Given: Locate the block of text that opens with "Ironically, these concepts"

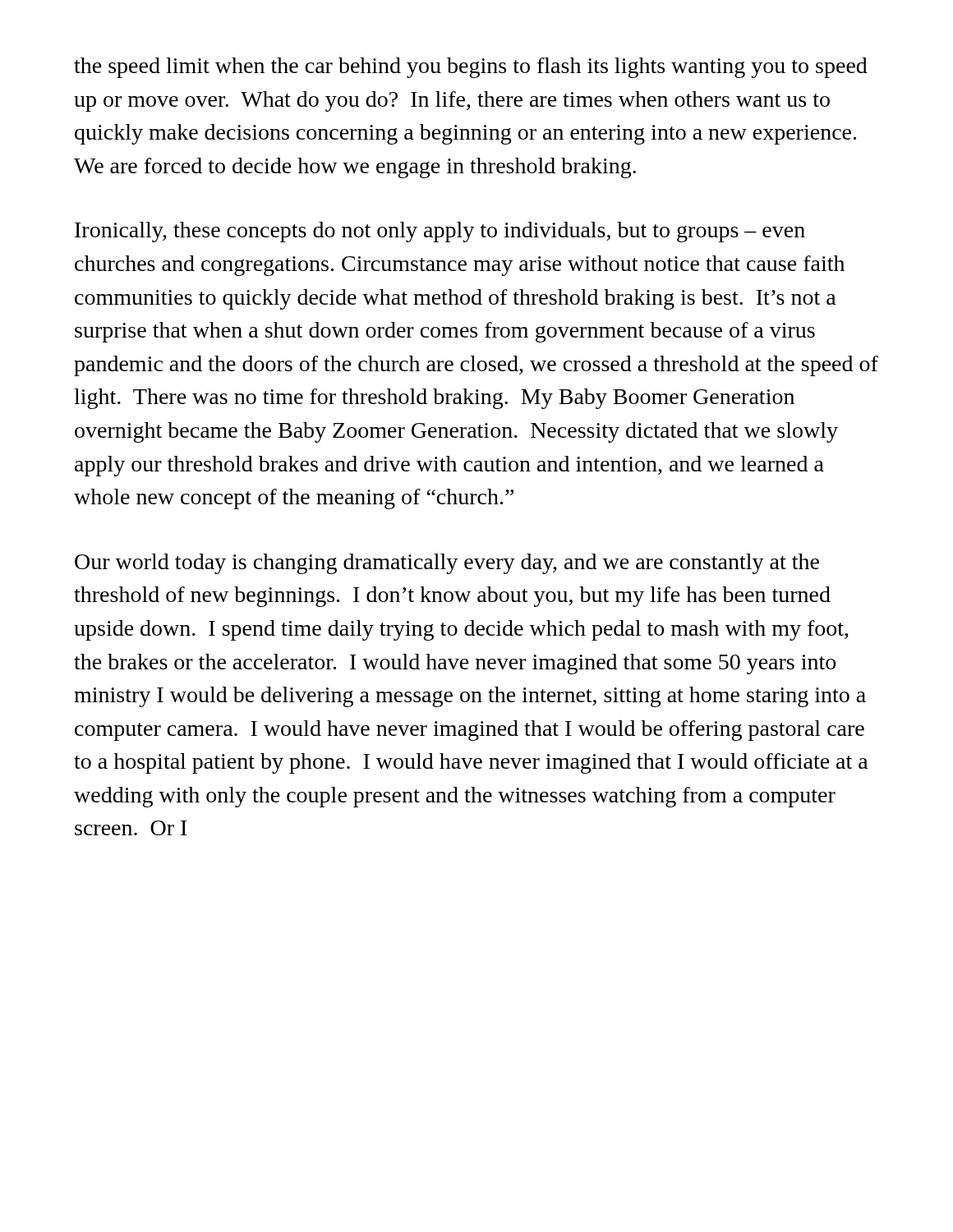Looking at the screenshot, I should (x=476, y=363).
